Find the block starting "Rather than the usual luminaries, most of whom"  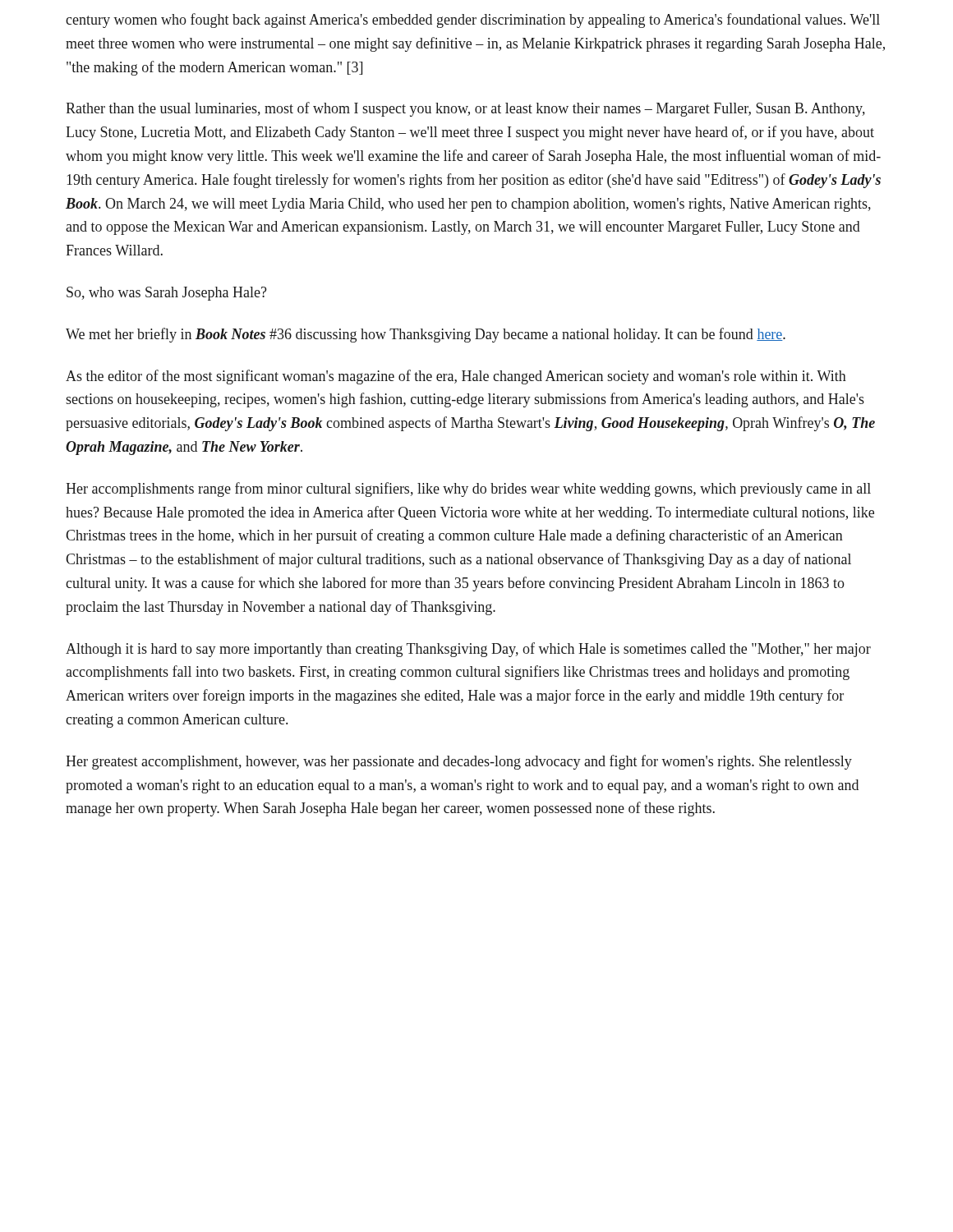[x=473, y=180]
